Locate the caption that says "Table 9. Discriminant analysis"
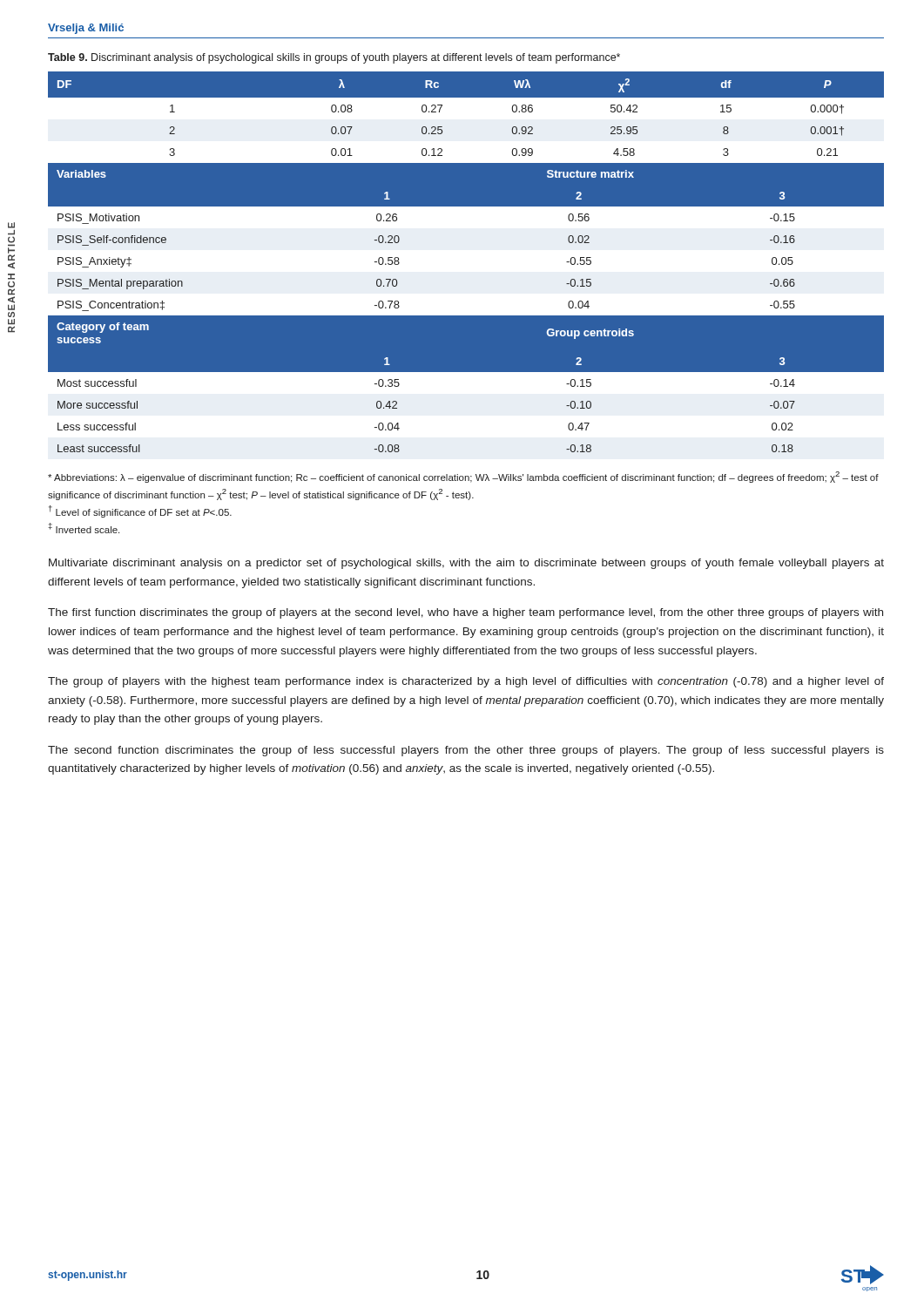Image resolution: width=924 pixels, height=1307 pixels. pyautogui.click(x=334, y=58)
